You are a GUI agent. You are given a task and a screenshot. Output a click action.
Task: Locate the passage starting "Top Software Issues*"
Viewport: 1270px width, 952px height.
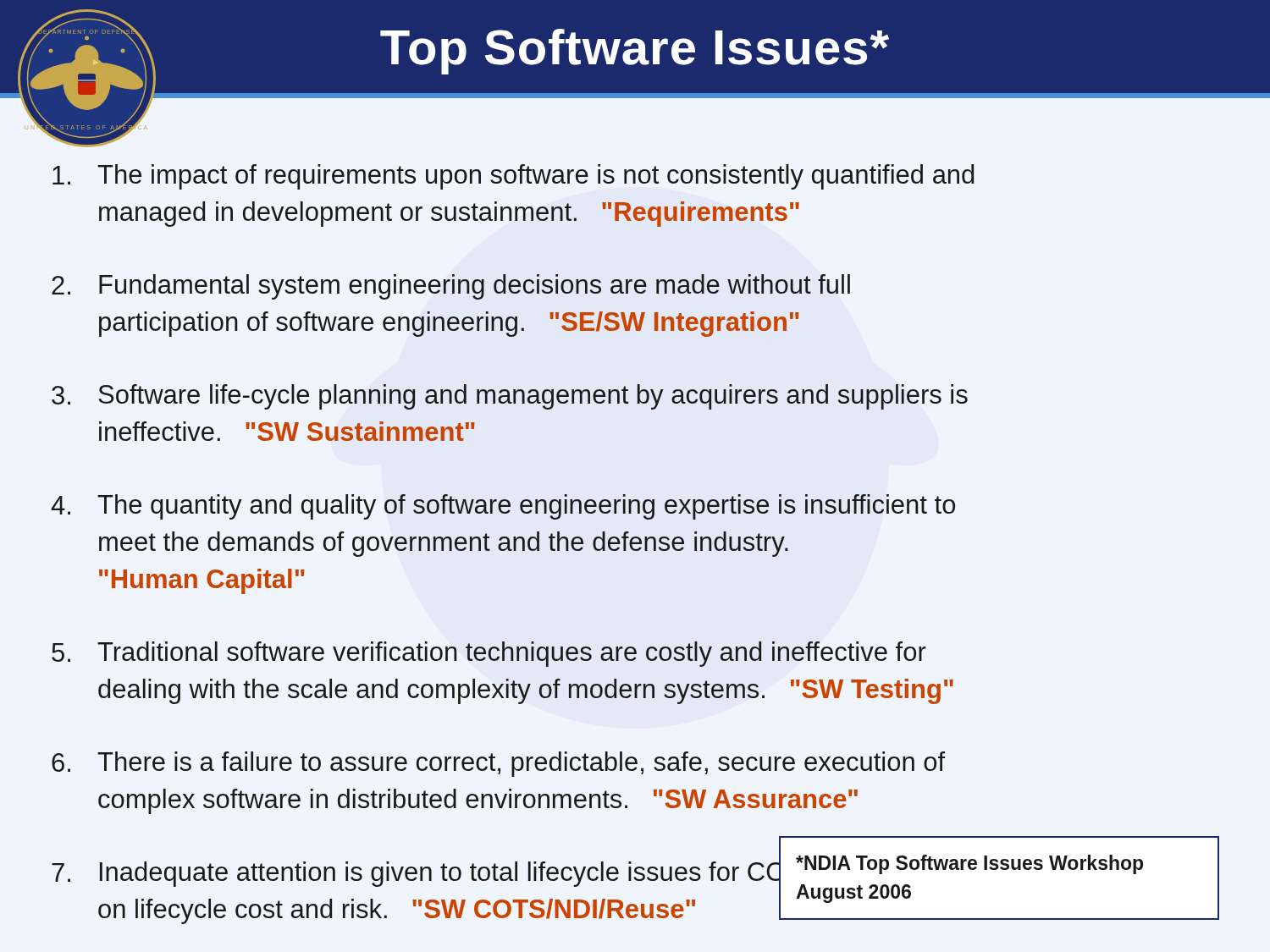635,47
